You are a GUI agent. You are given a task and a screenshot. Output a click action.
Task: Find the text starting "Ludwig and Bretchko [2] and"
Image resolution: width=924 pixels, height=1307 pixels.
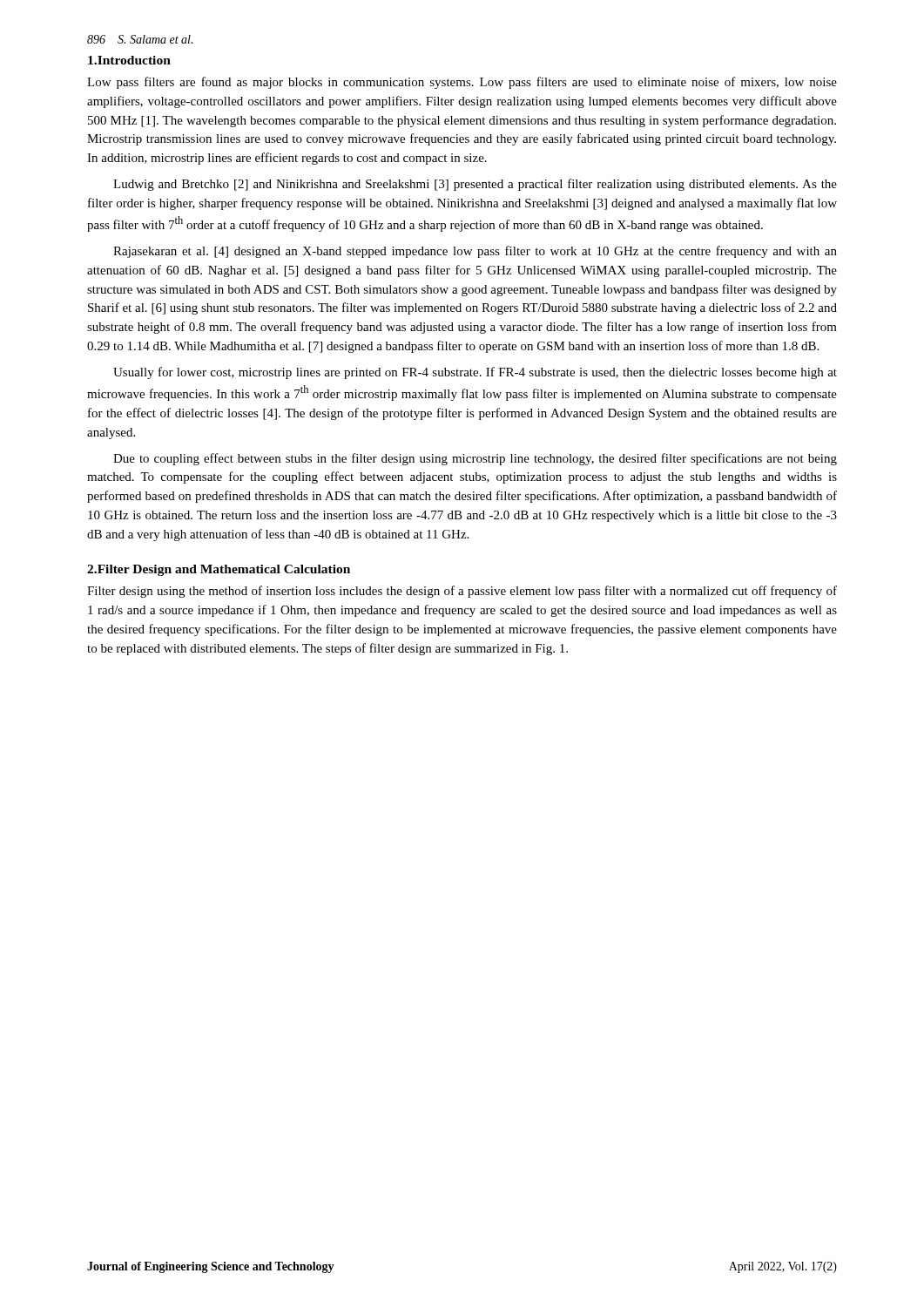pyautogui.click(x=462, y=205)
